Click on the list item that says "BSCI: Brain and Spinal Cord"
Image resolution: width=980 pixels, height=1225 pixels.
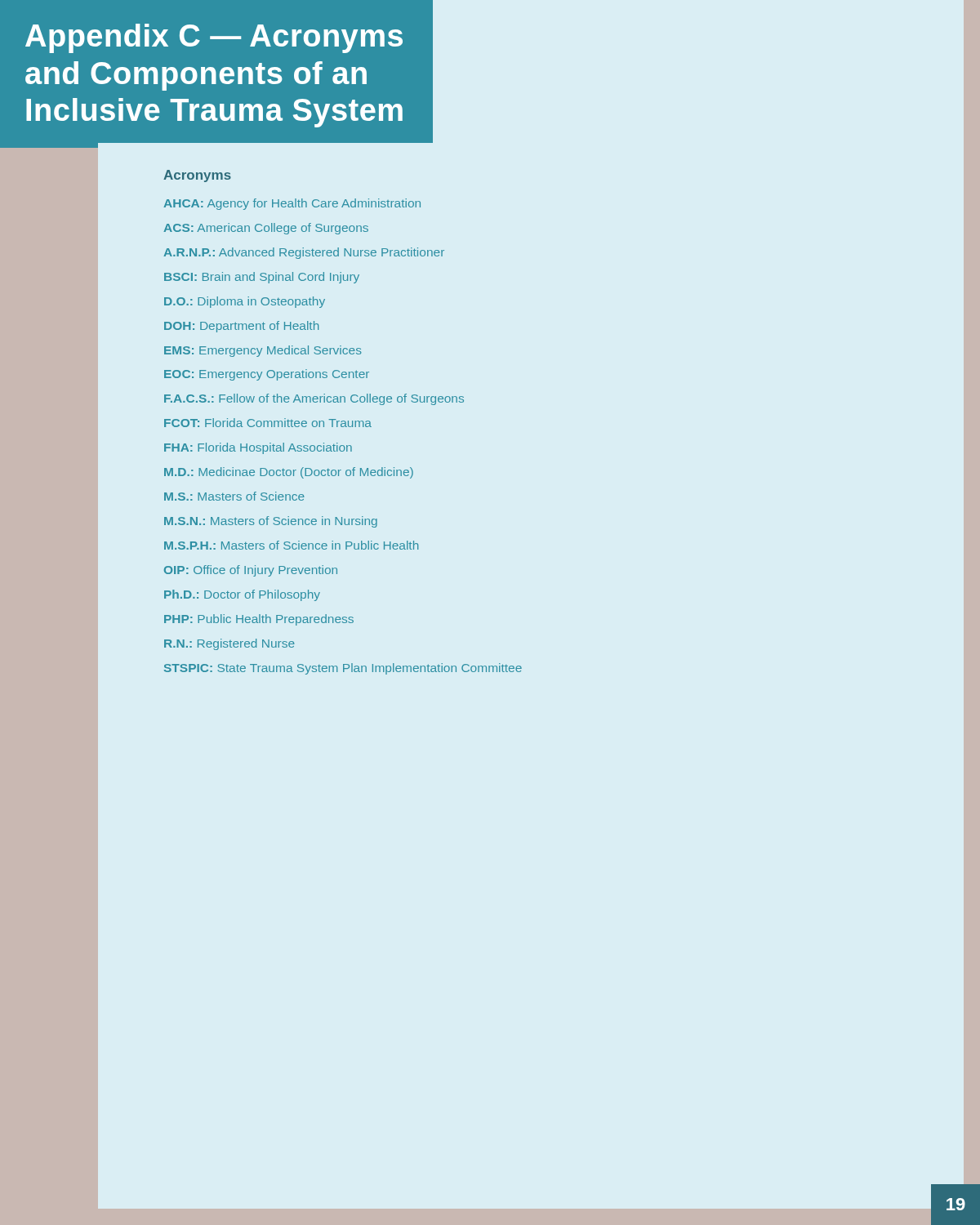262,276
